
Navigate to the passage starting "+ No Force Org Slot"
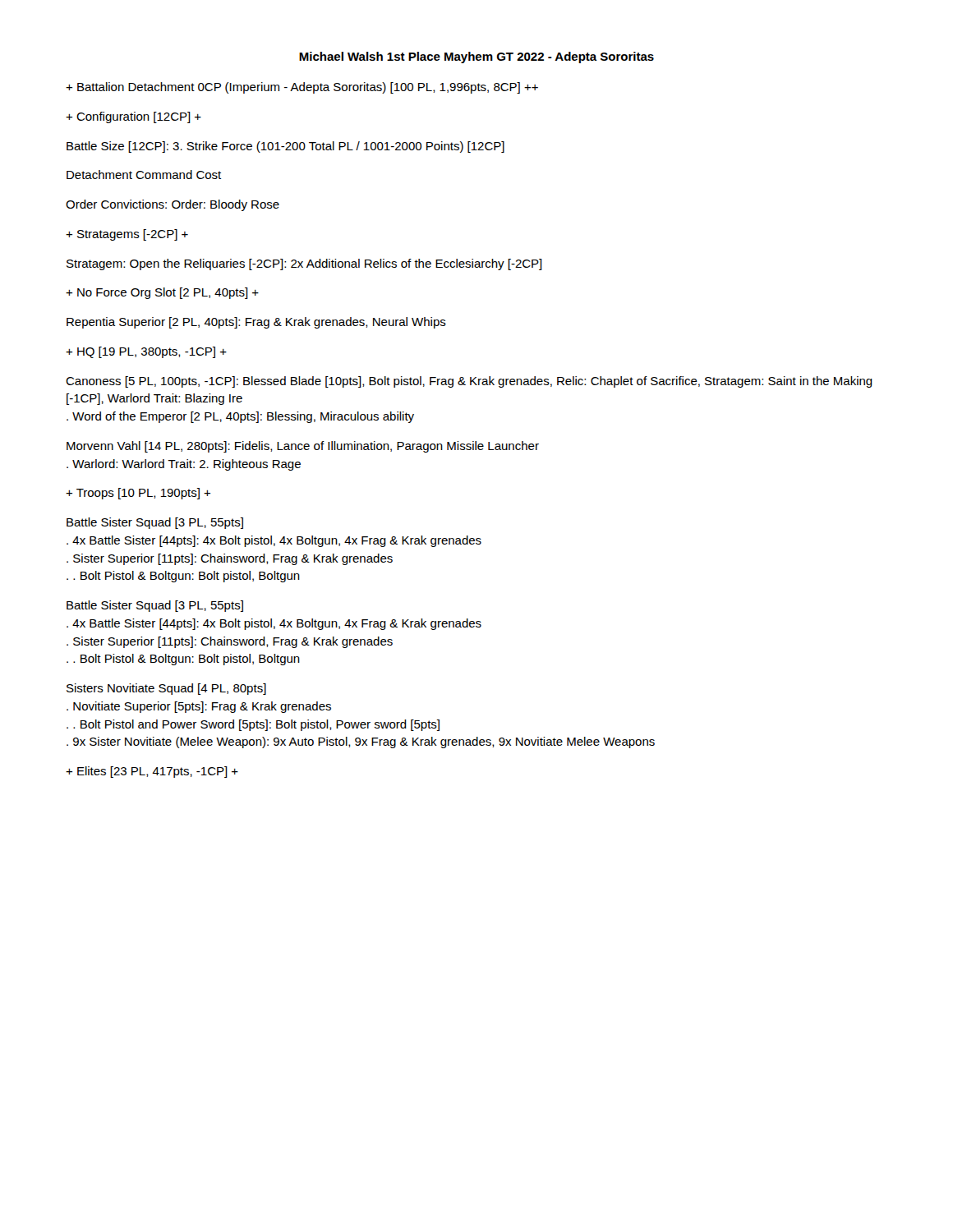(x=162, y=292)
